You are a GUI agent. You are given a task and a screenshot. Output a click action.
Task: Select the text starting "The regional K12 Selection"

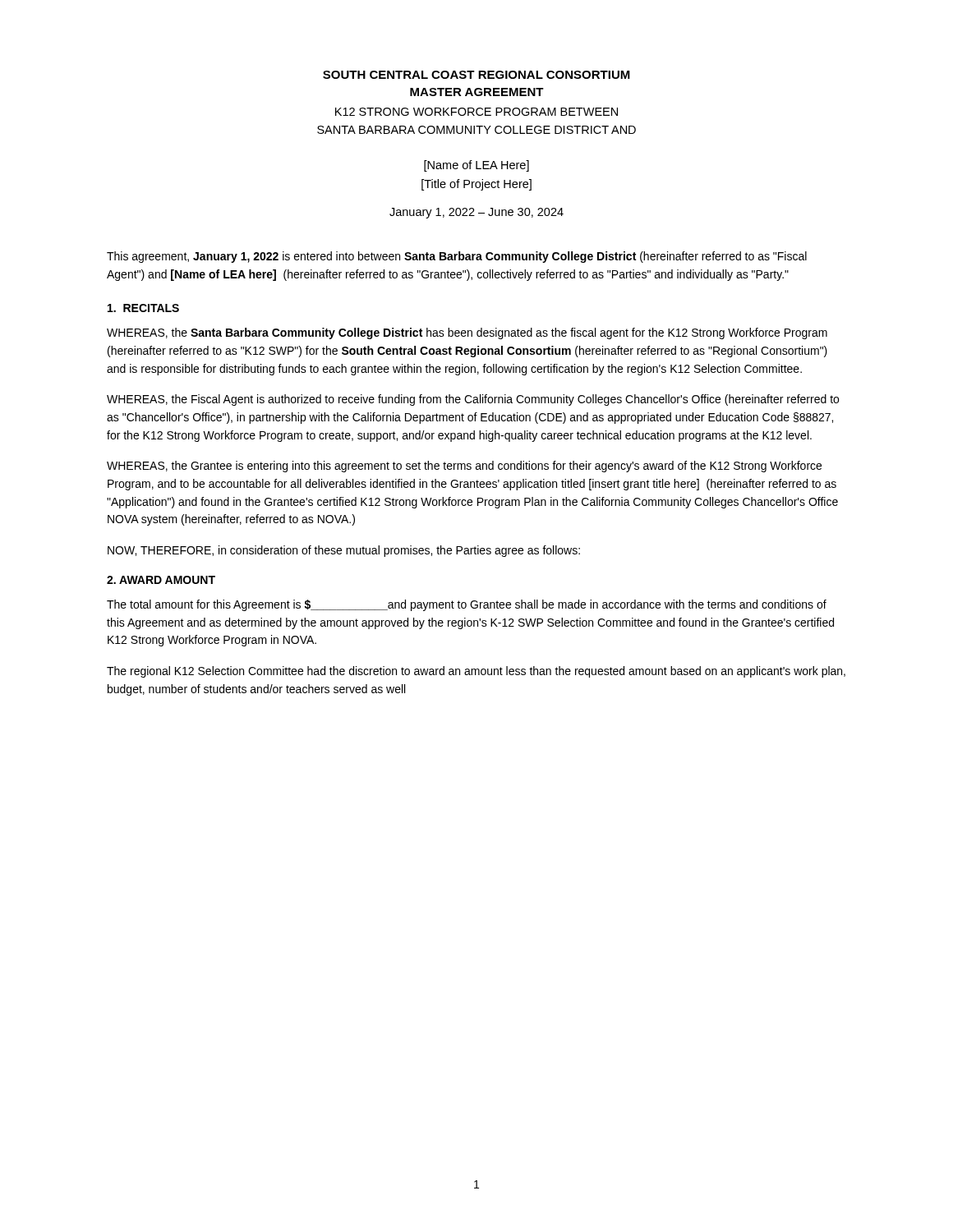(x=476, y=680)
